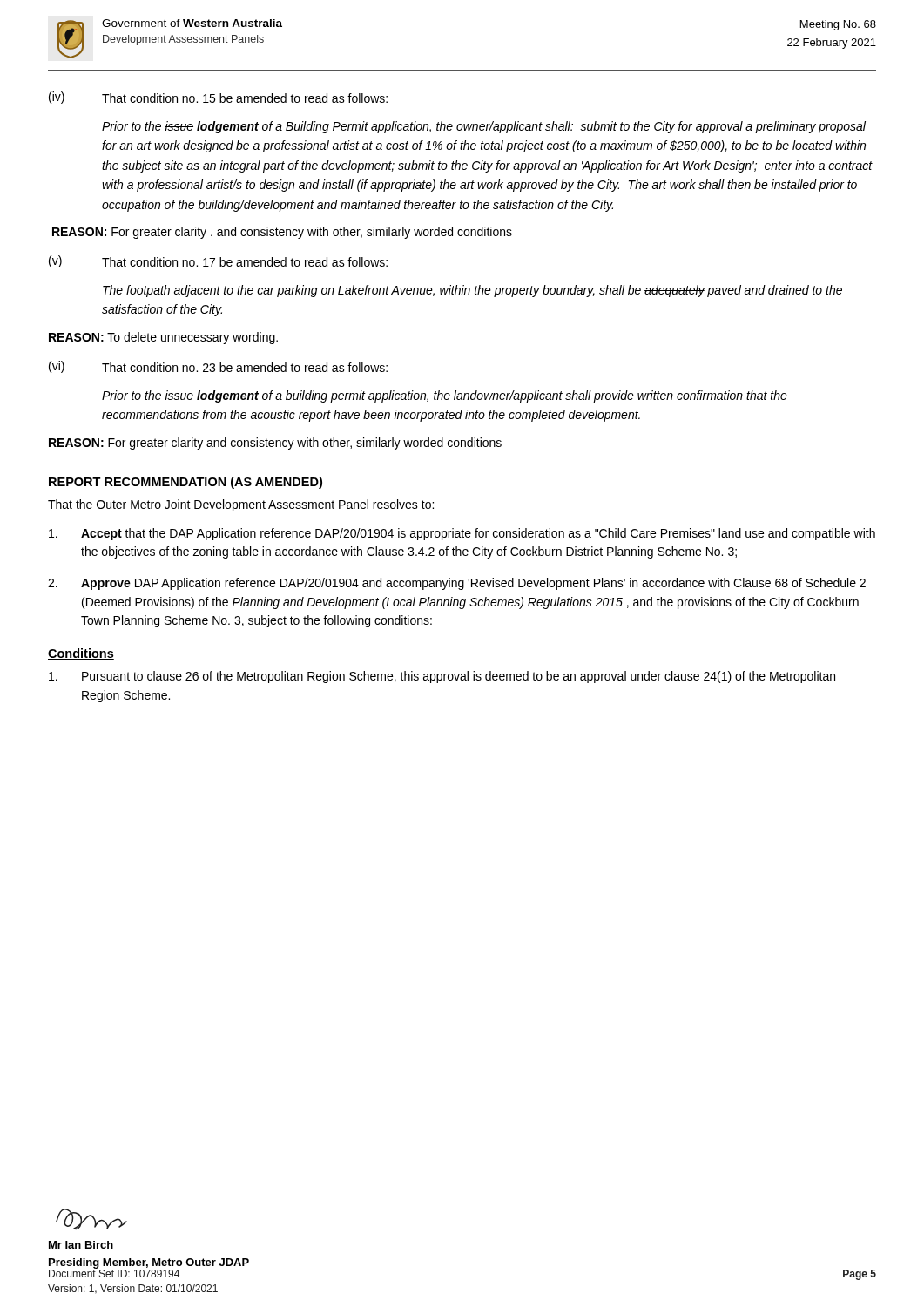
Task: Navigate to the element starting "(vi) That condition"
Action: click(x=218, y=367)
